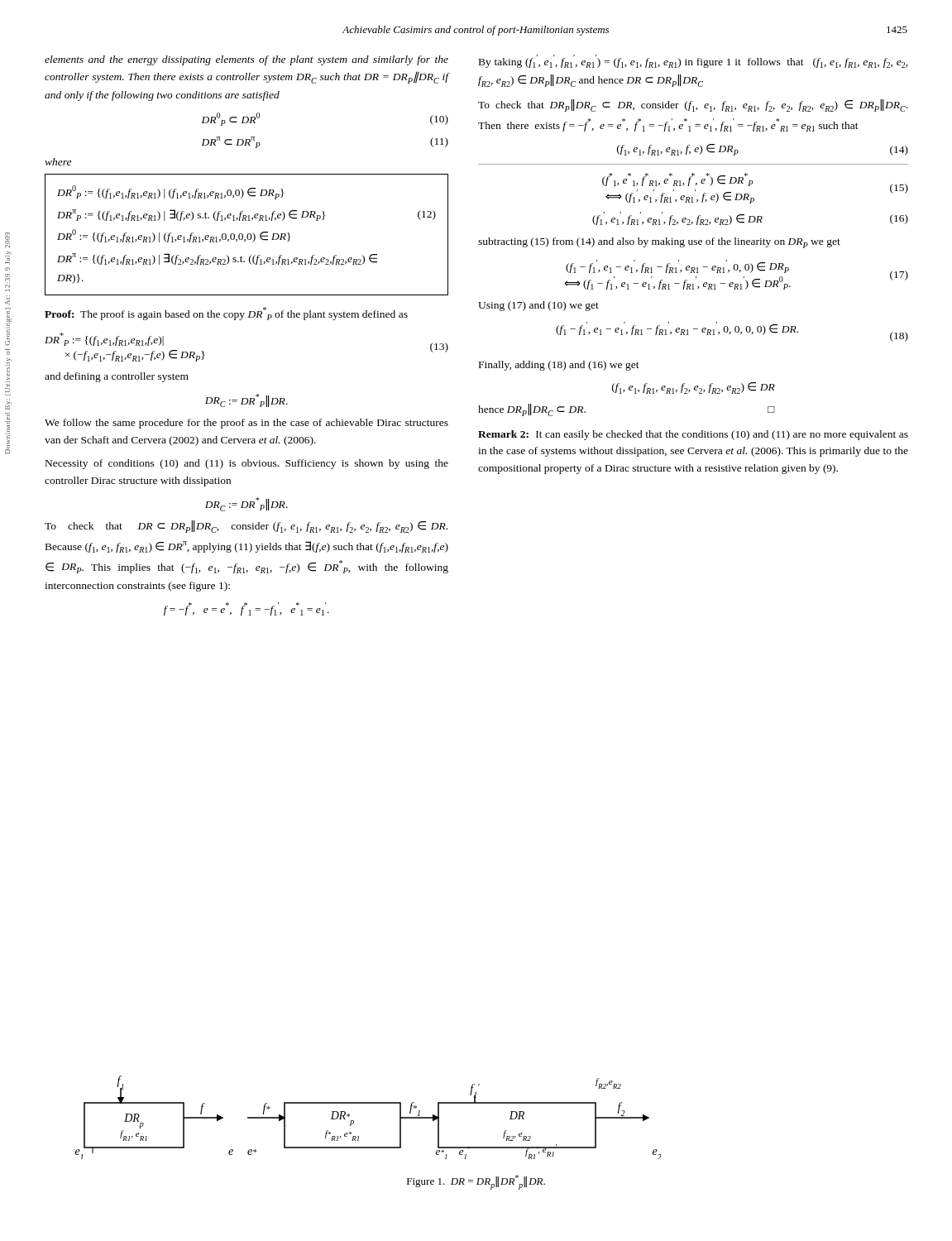
Task: Locate the text that says "hence DRP‖DRC ⊂ DR. □"
Action: tap(531, 410)
